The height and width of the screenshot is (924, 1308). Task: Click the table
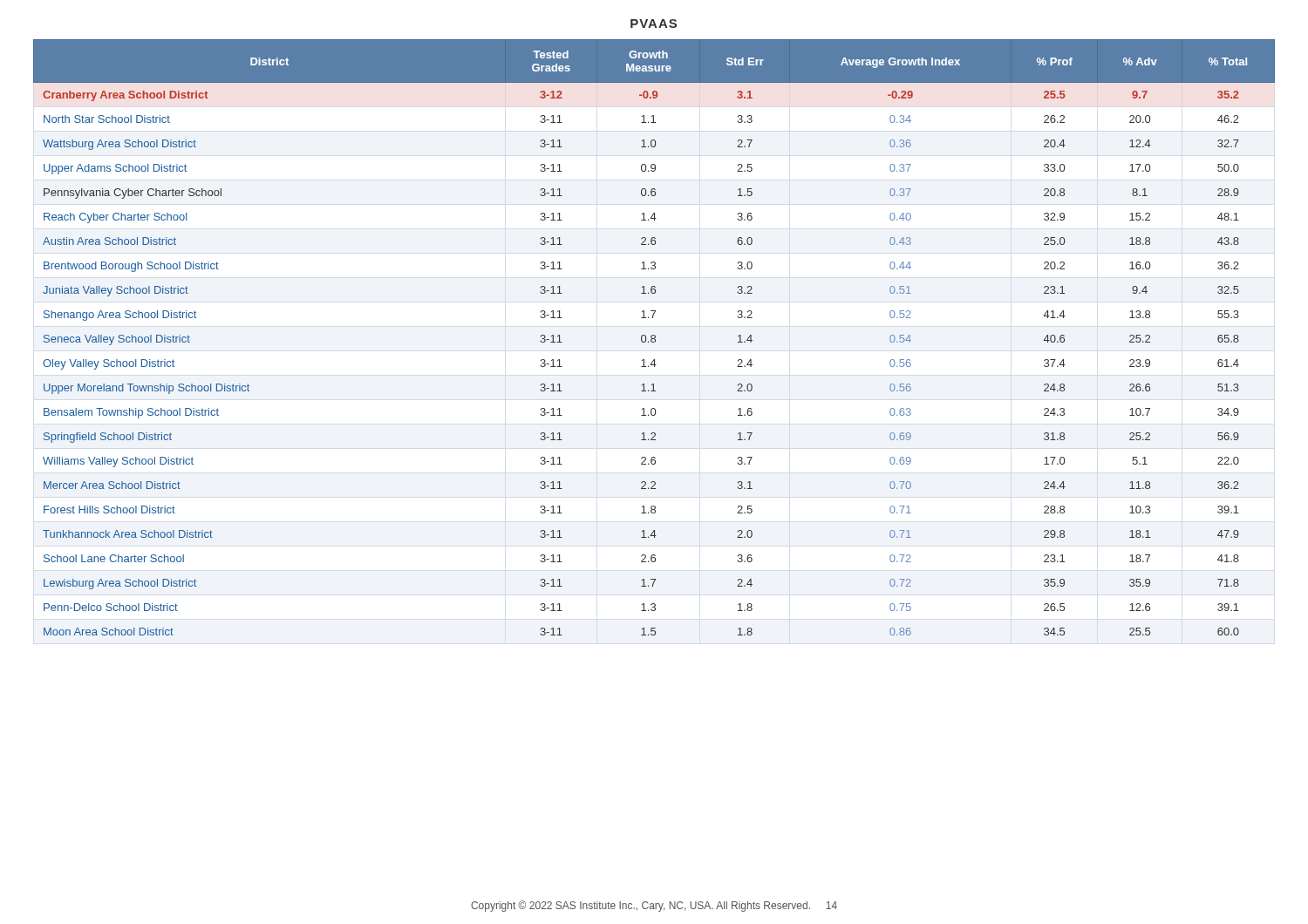tap(654, 342)
